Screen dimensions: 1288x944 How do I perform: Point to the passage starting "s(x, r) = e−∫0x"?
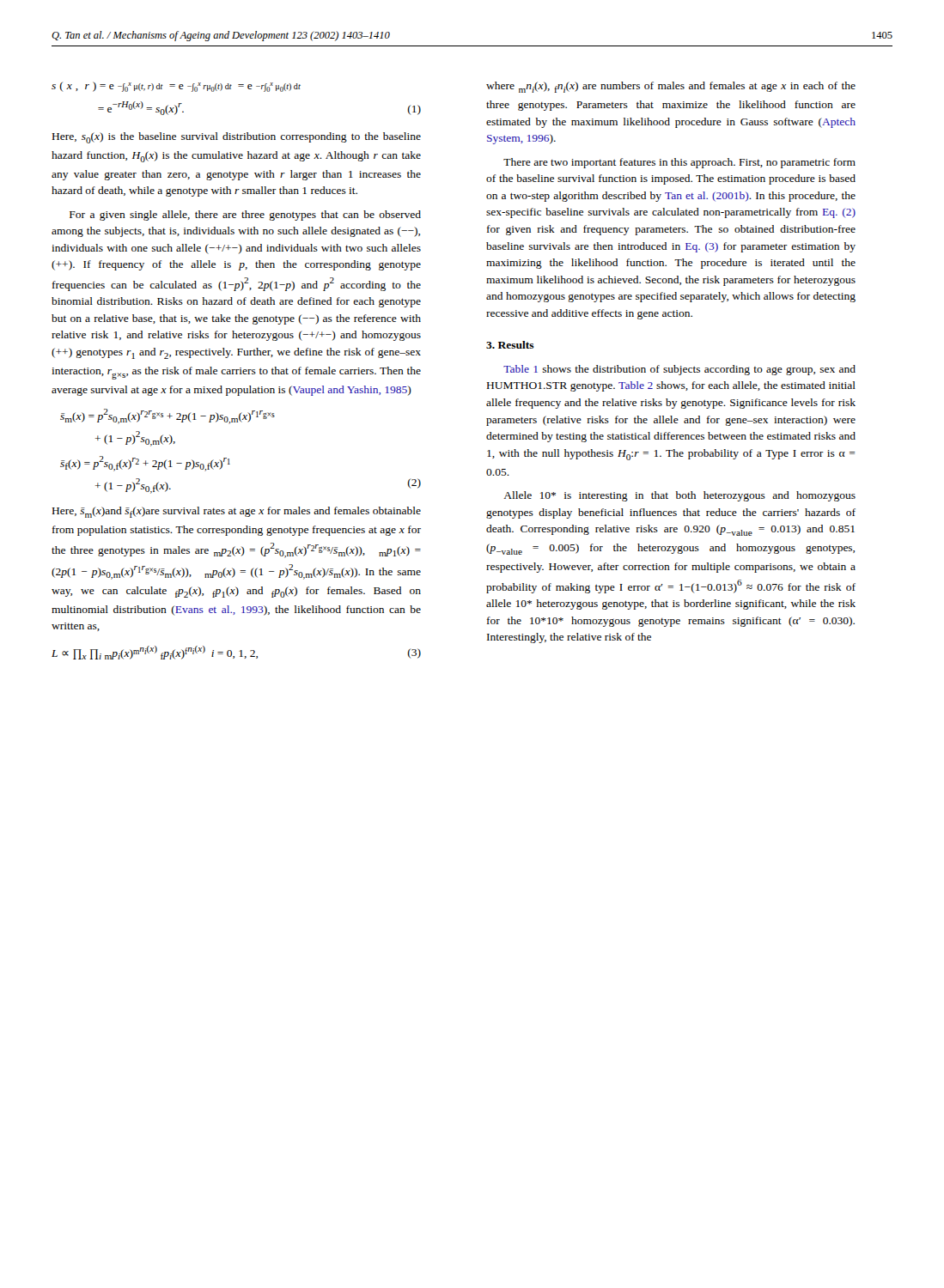pos(236,98)
